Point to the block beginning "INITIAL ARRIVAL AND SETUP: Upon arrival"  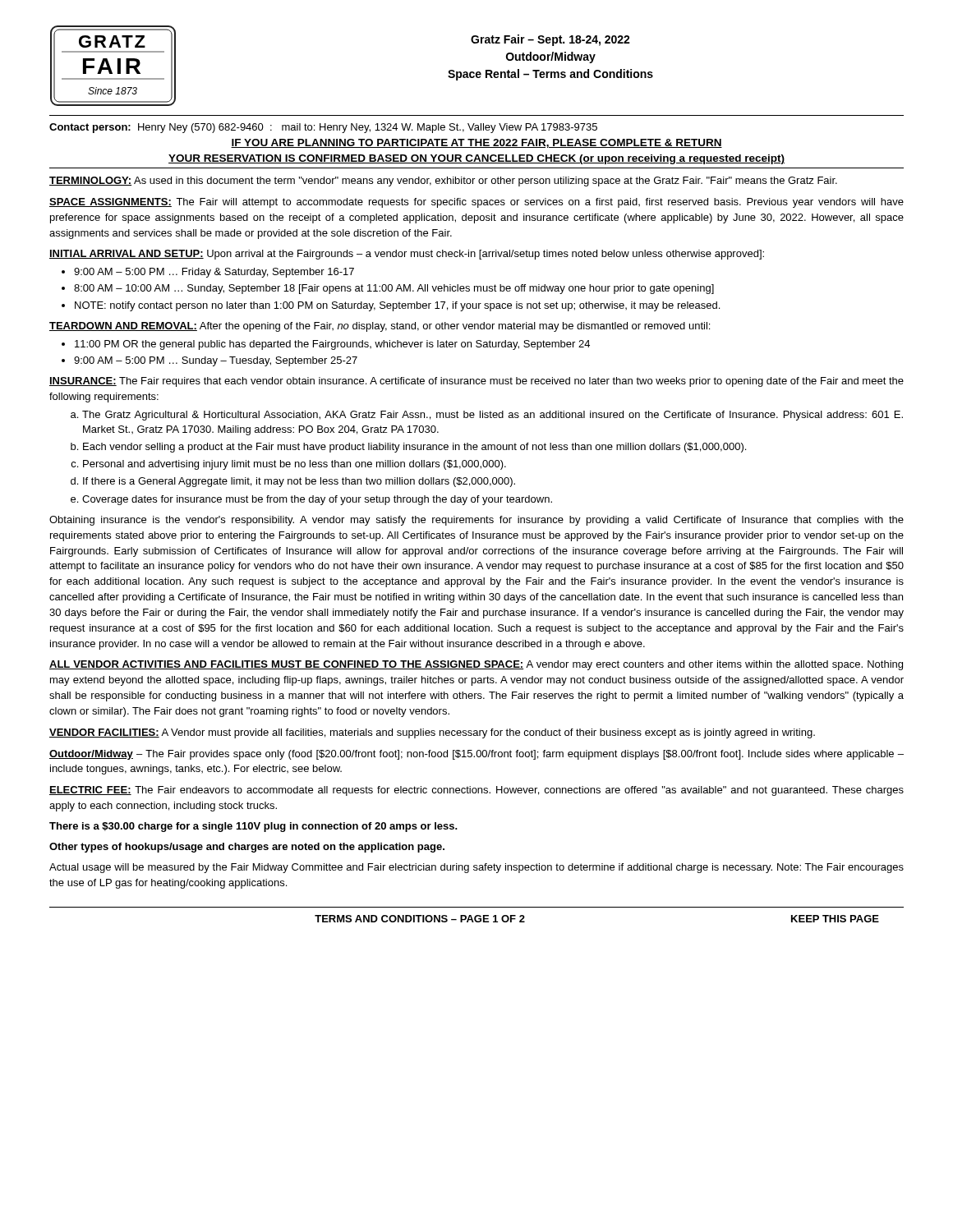(x=476, y=254)
